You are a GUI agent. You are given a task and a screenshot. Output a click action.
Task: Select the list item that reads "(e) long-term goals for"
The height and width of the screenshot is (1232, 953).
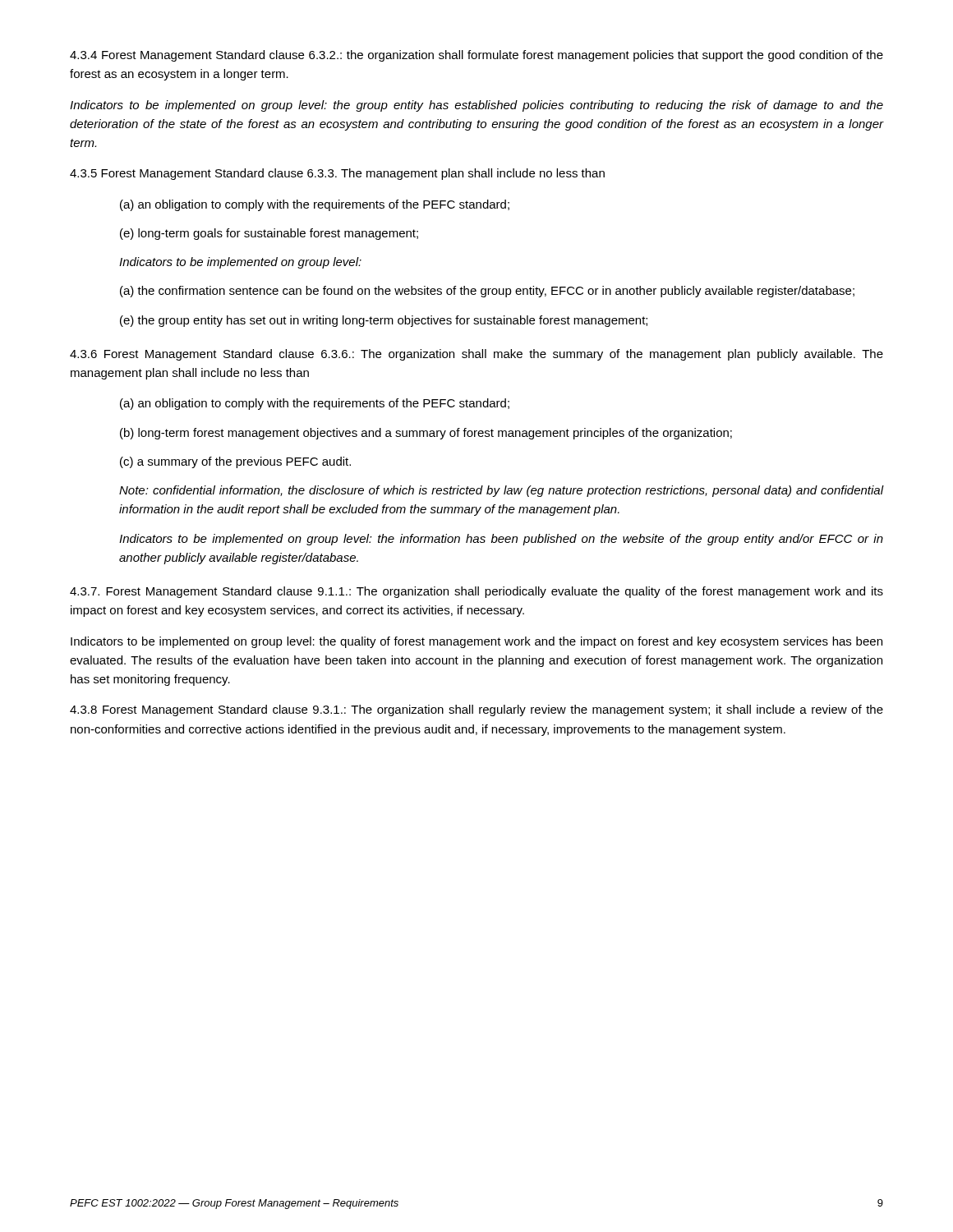coord(269,233)
